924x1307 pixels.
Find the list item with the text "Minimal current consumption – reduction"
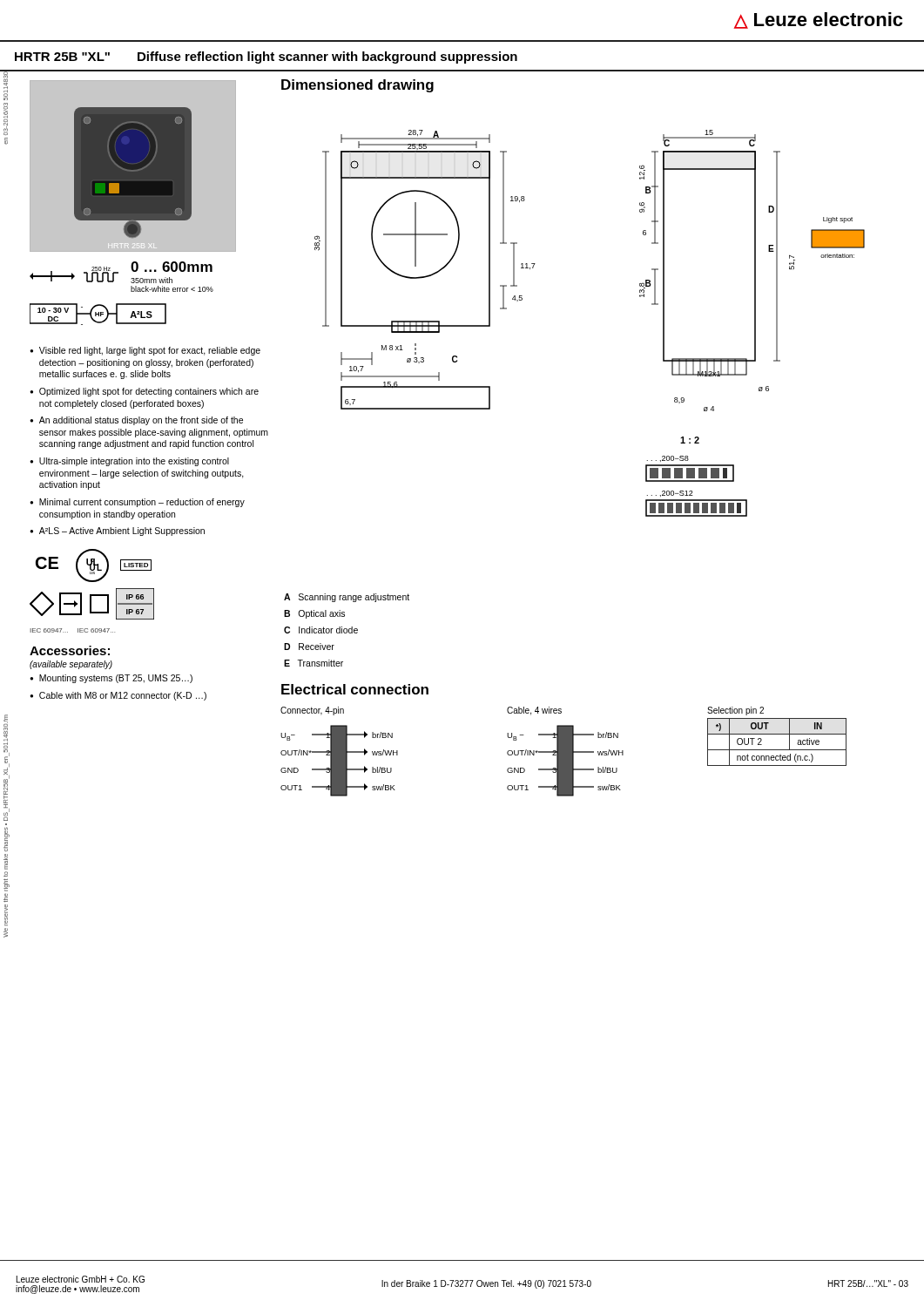pos(142,508)
